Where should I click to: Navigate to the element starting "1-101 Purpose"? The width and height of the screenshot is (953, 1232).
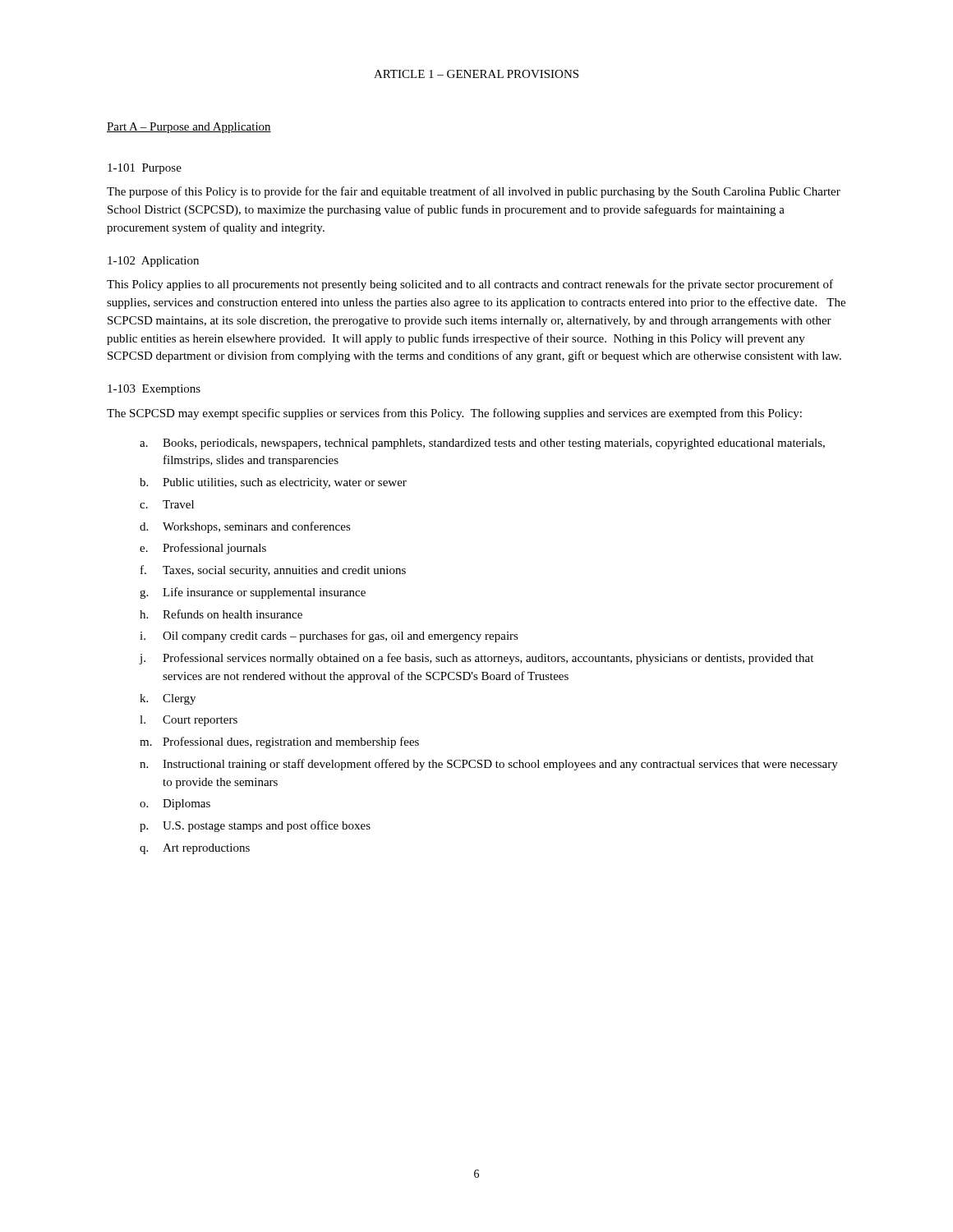144,167
